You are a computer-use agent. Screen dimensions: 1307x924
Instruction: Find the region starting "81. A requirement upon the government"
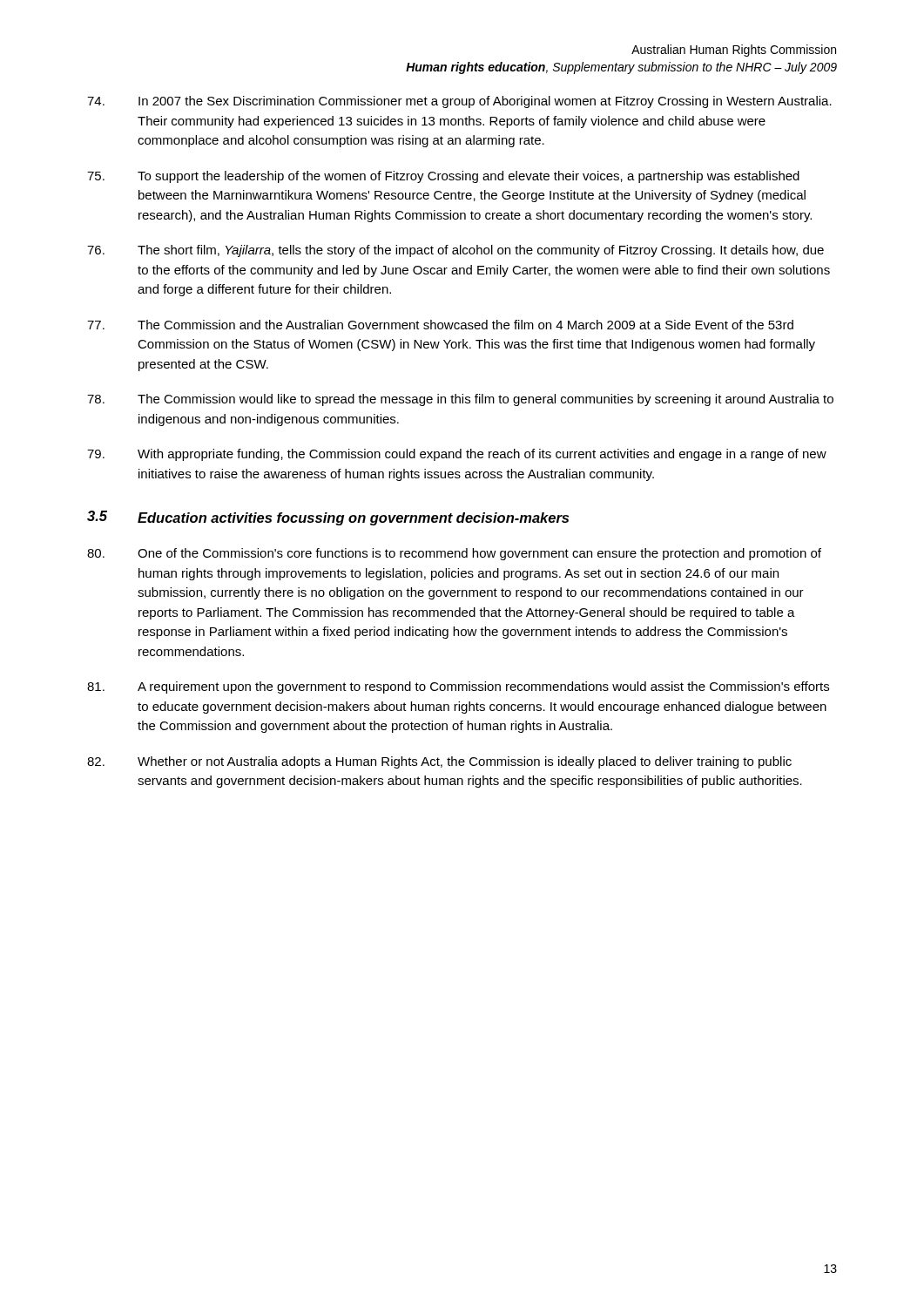[x=462, y=707]
